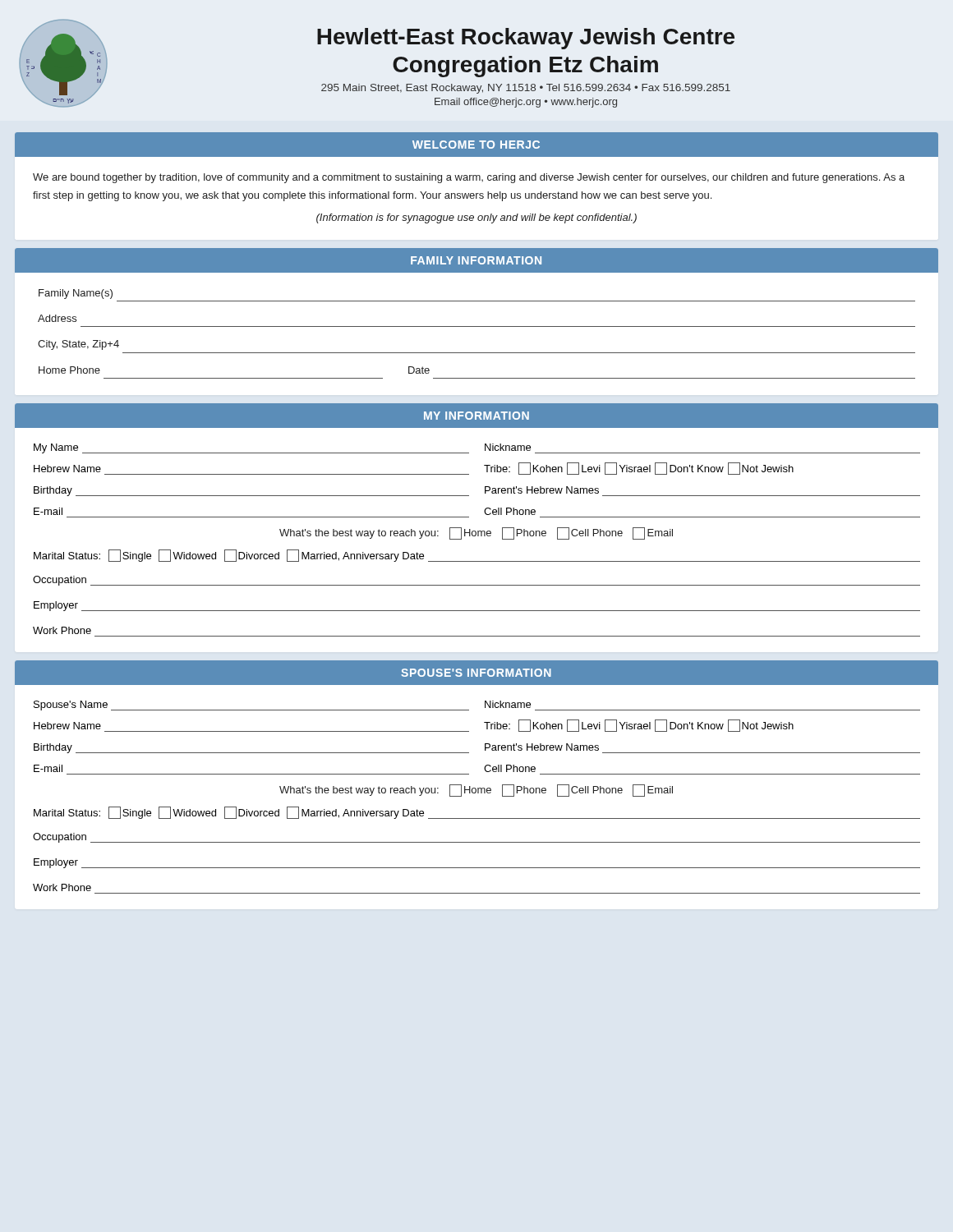Image resolution: width=953 pixels, height=1232 pixels.
Task: Click on the block starting "My Name Nickname"
Action: 476,446
